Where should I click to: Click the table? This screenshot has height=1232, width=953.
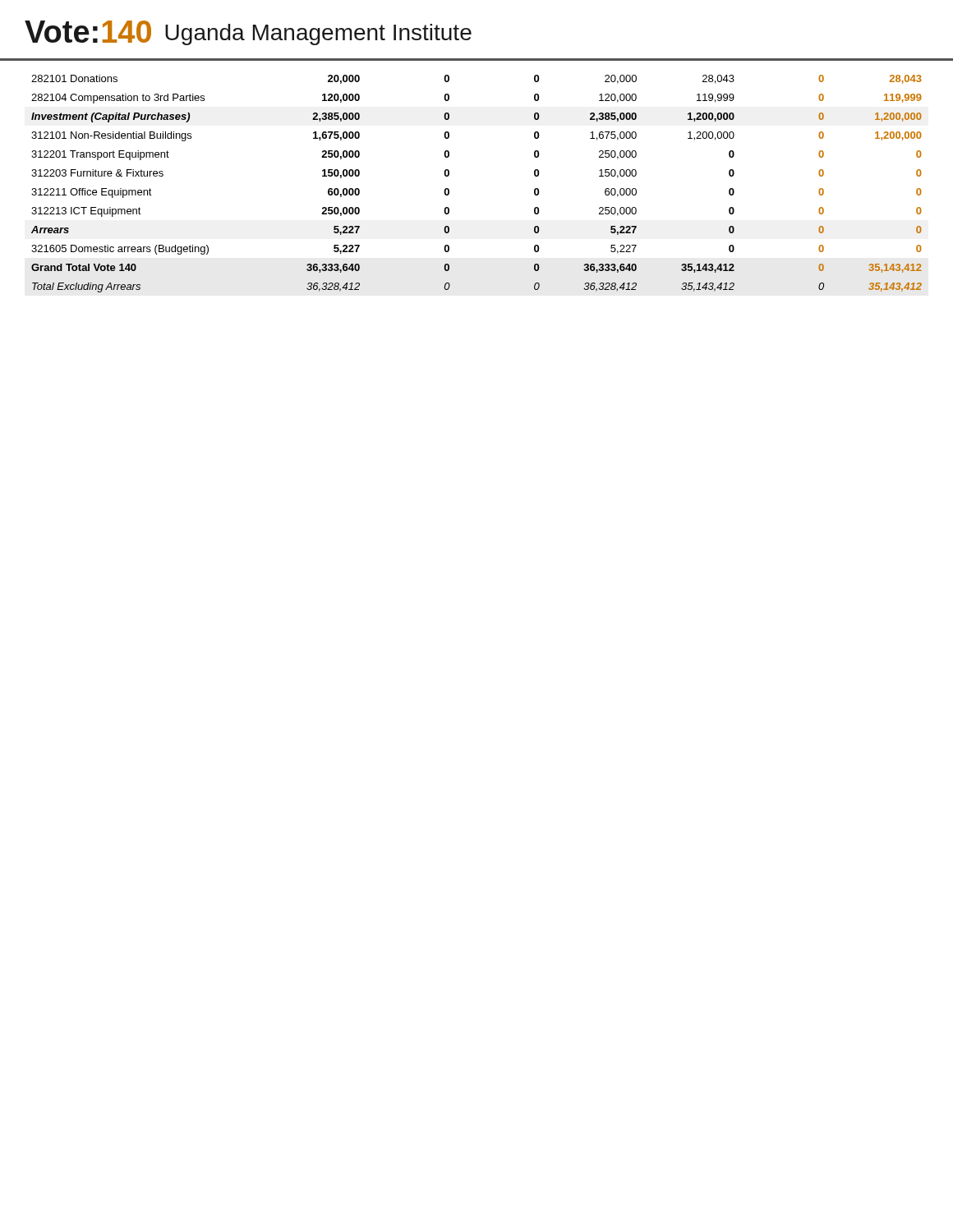point(476,182)
